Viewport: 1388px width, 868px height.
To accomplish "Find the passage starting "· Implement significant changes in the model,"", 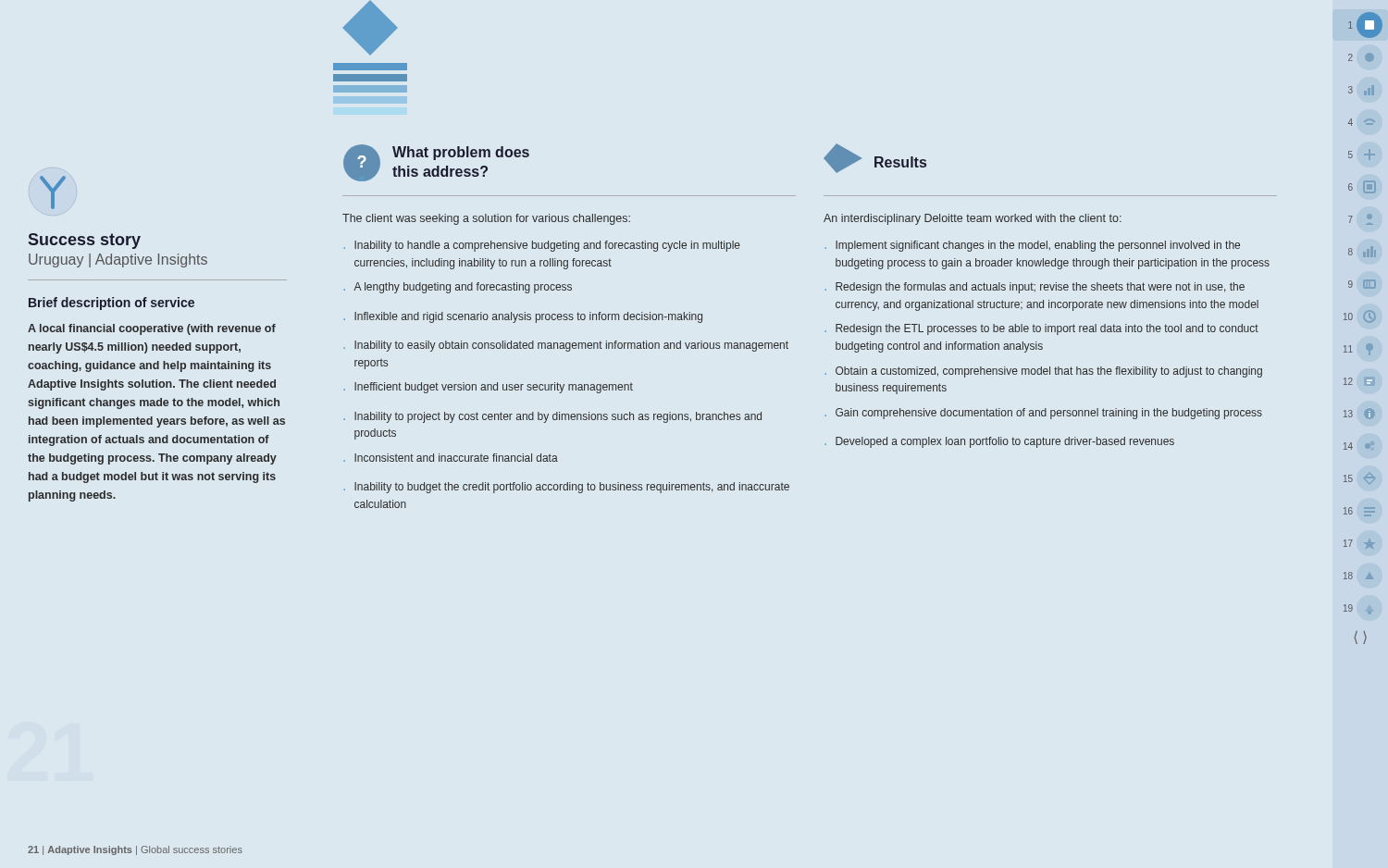I will (x=1050, y=254).
